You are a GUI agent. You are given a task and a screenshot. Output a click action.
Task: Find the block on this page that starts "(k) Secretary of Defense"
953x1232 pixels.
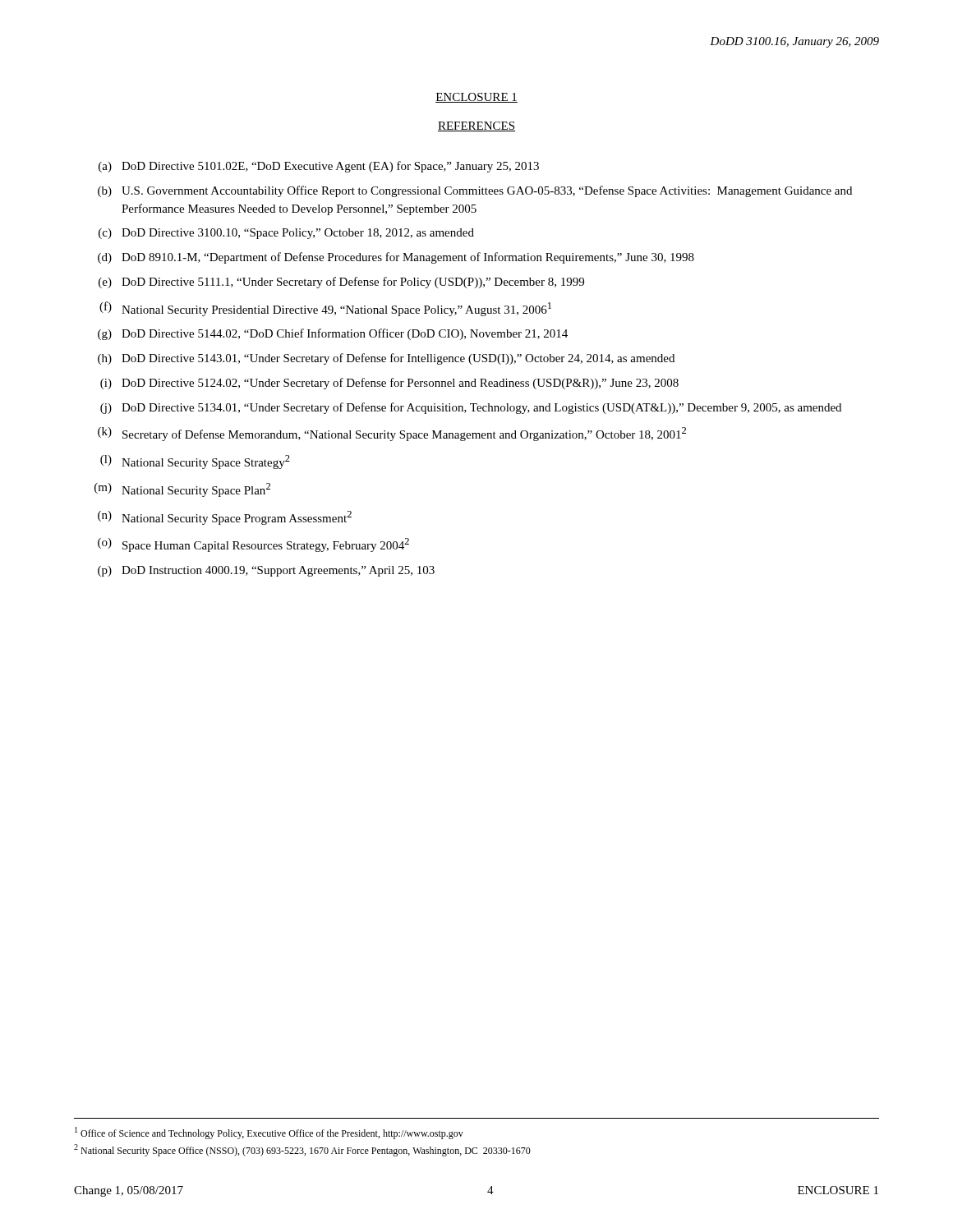point(476,434)
